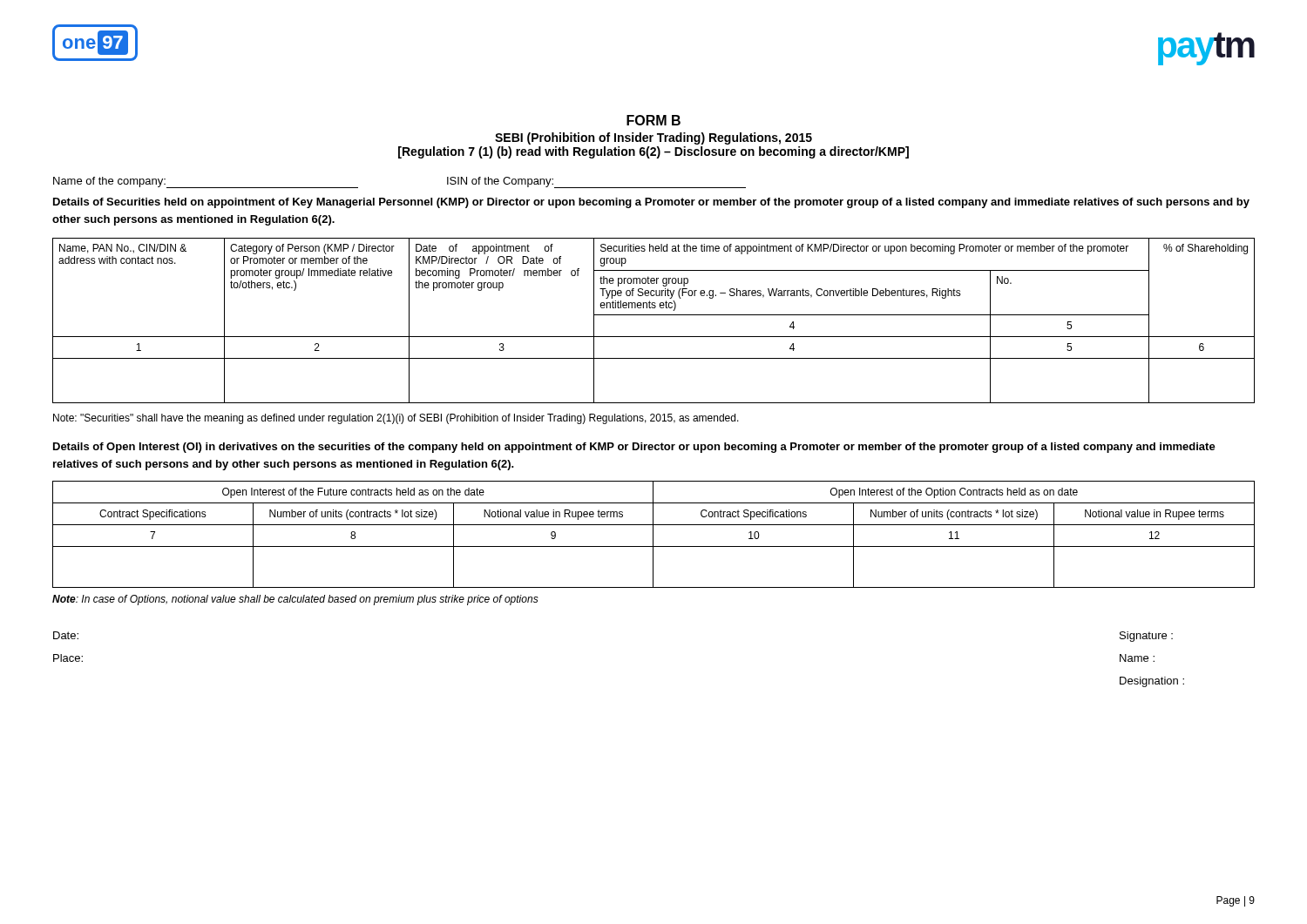Screen dimensions: 924x1307
Task: Locate the text "SEBI (Prohibition of Insider Trading) Regulations, 2015"
Action: [653, 138]
